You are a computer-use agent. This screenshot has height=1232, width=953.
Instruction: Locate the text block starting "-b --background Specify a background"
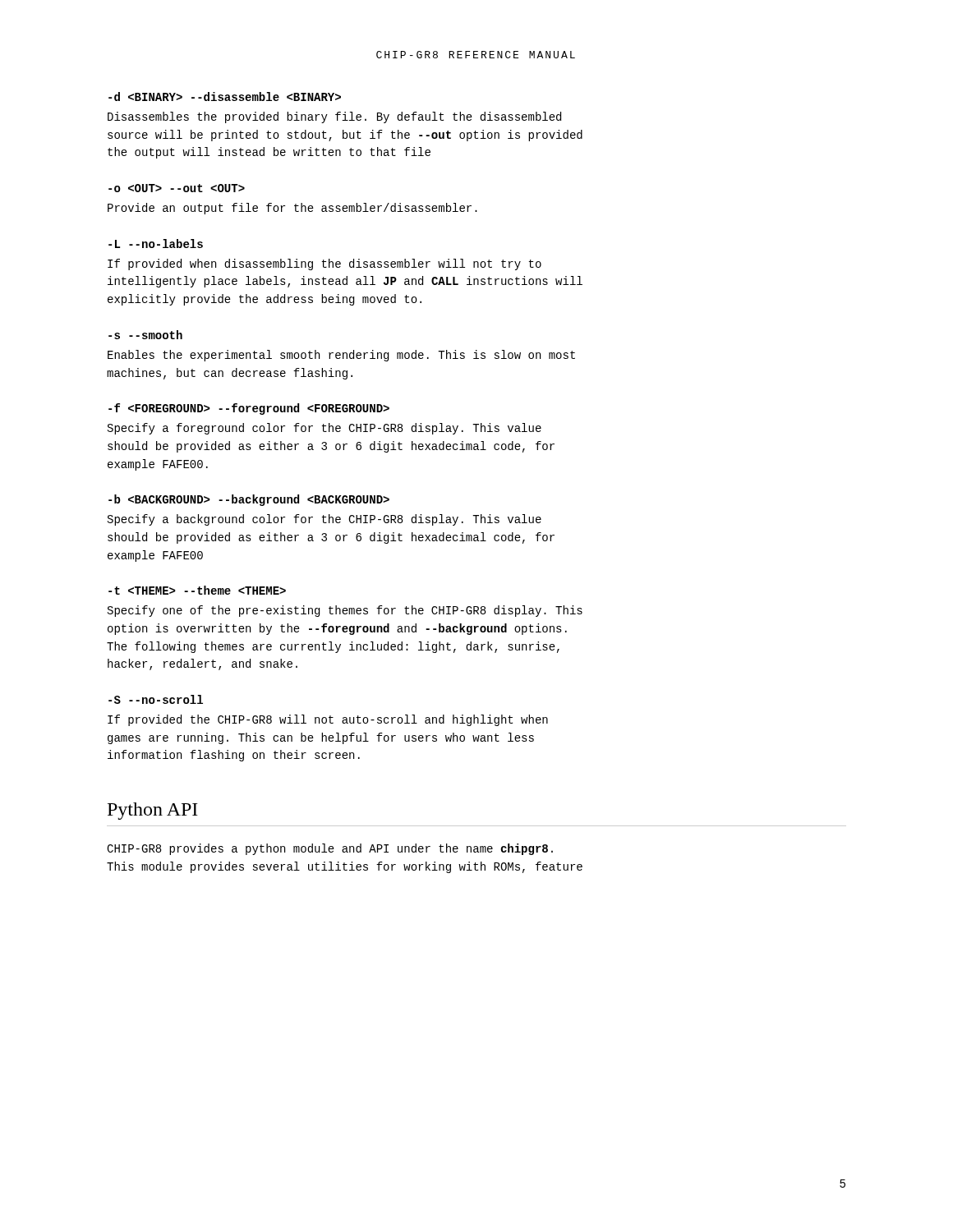476,530
